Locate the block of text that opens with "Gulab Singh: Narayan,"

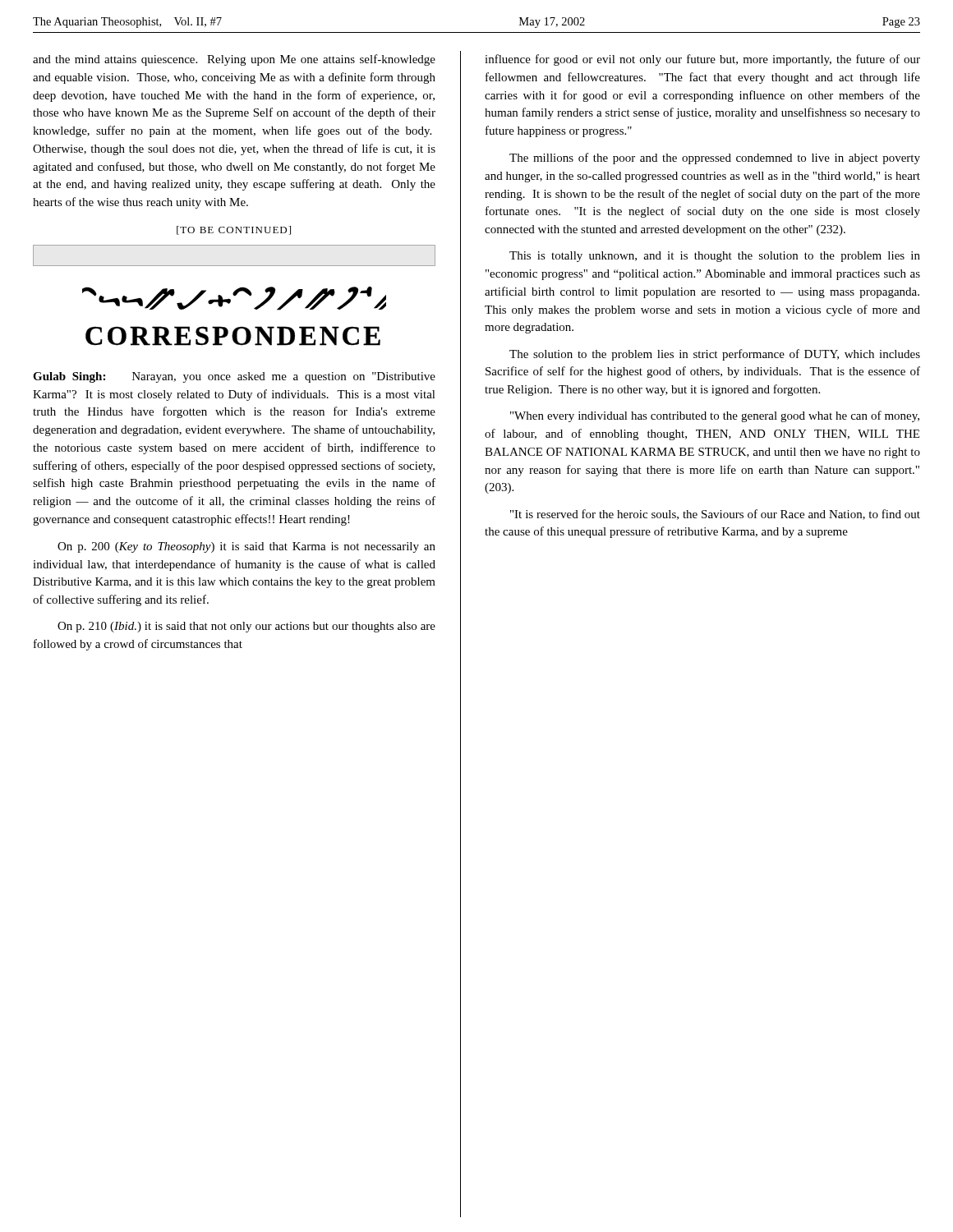coord(234,511)
